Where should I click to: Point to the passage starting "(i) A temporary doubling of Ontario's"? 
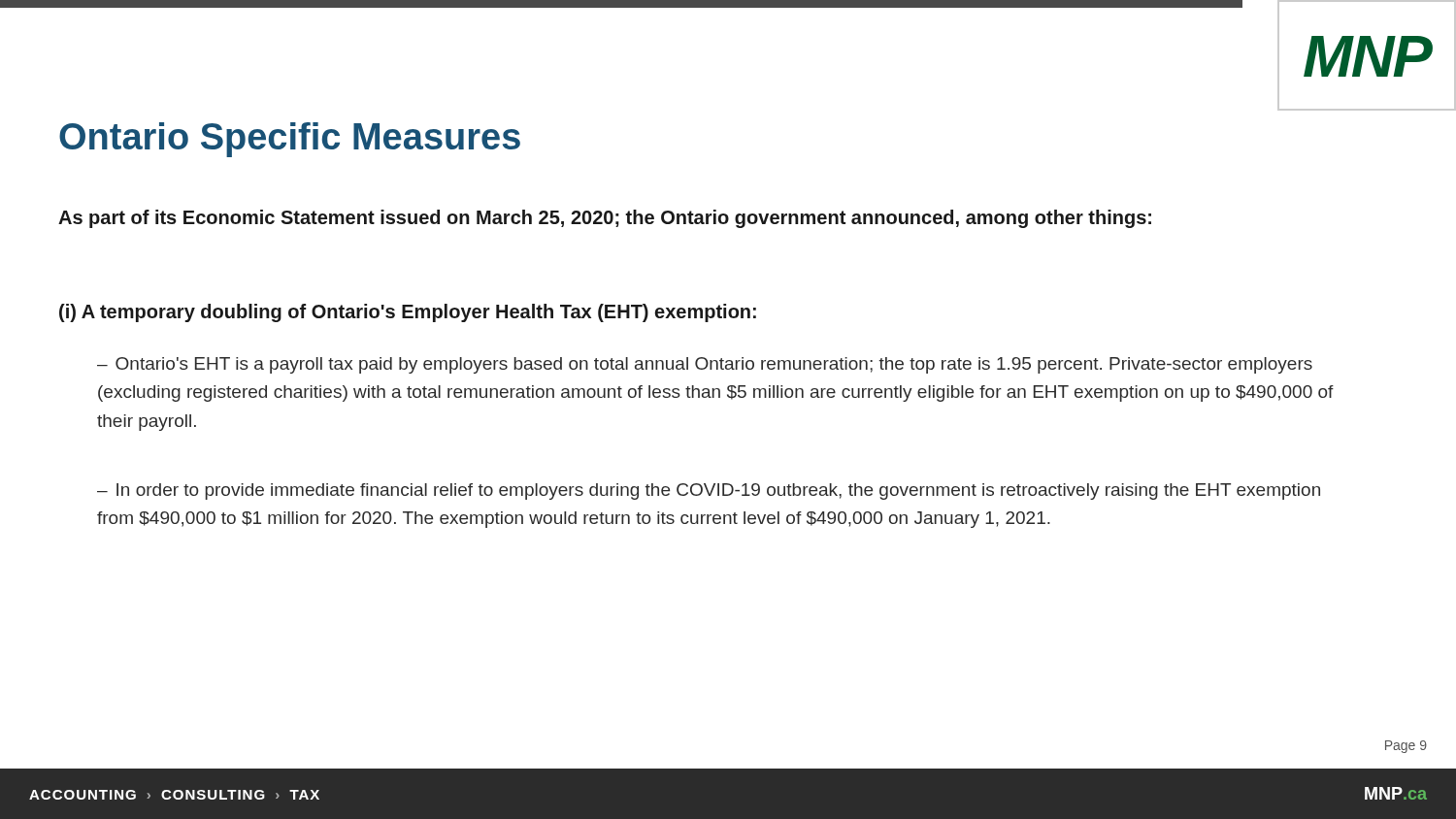point(408,312)
